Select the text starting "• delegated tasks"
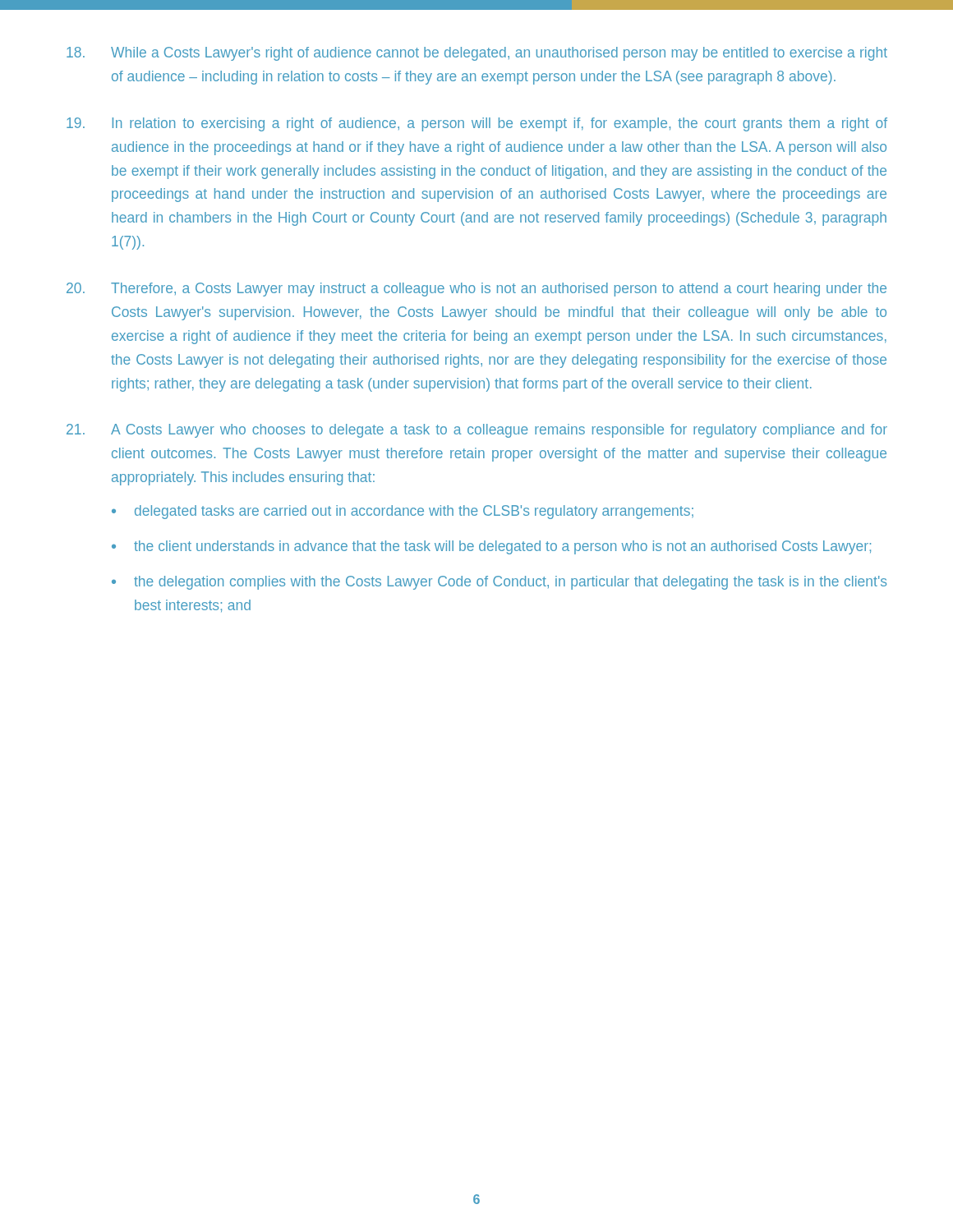This screenshot has height=1232, width=953. (x=499, y=511)
